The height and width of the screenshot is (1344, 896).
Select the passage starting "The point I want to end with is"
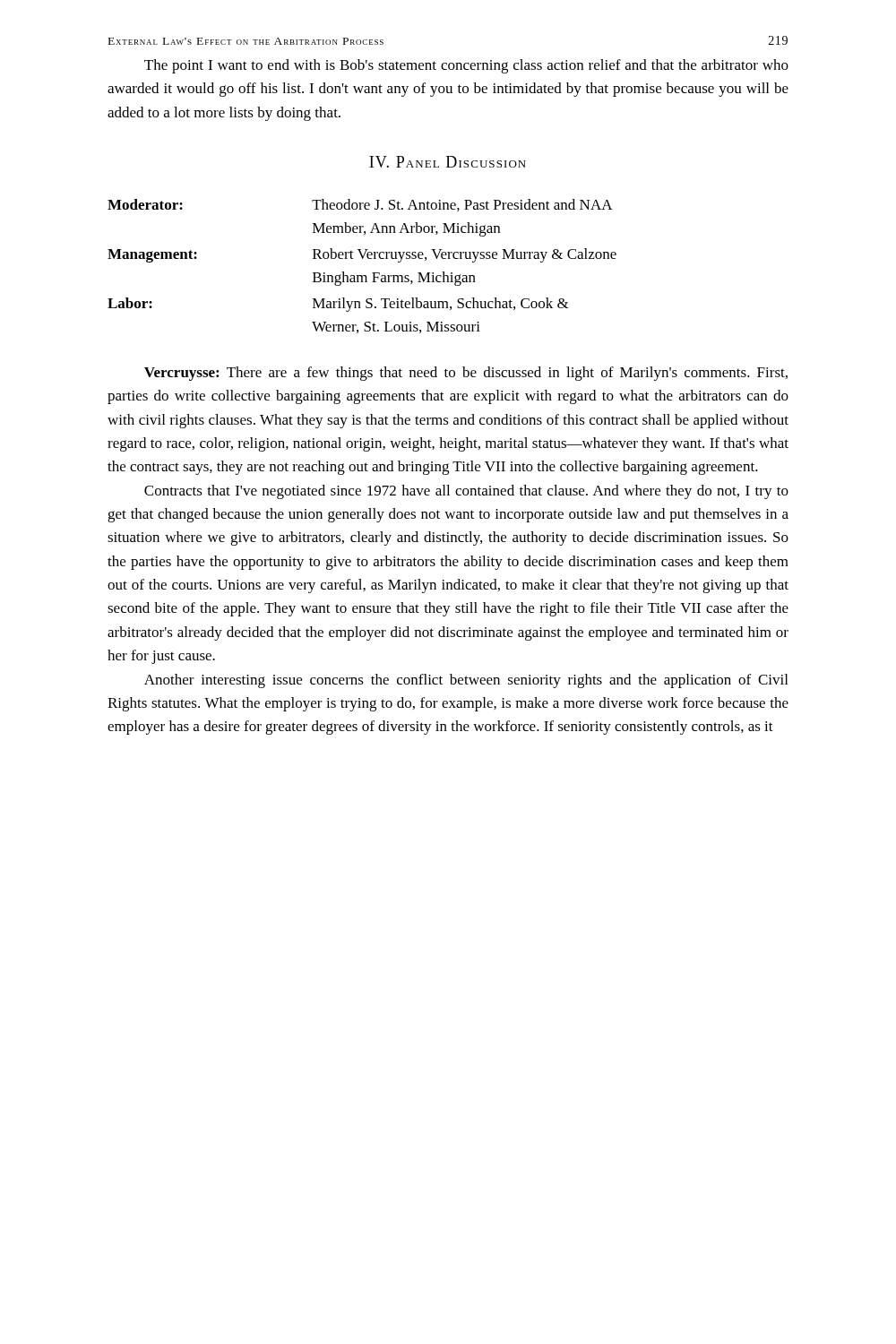coord(448,89)
